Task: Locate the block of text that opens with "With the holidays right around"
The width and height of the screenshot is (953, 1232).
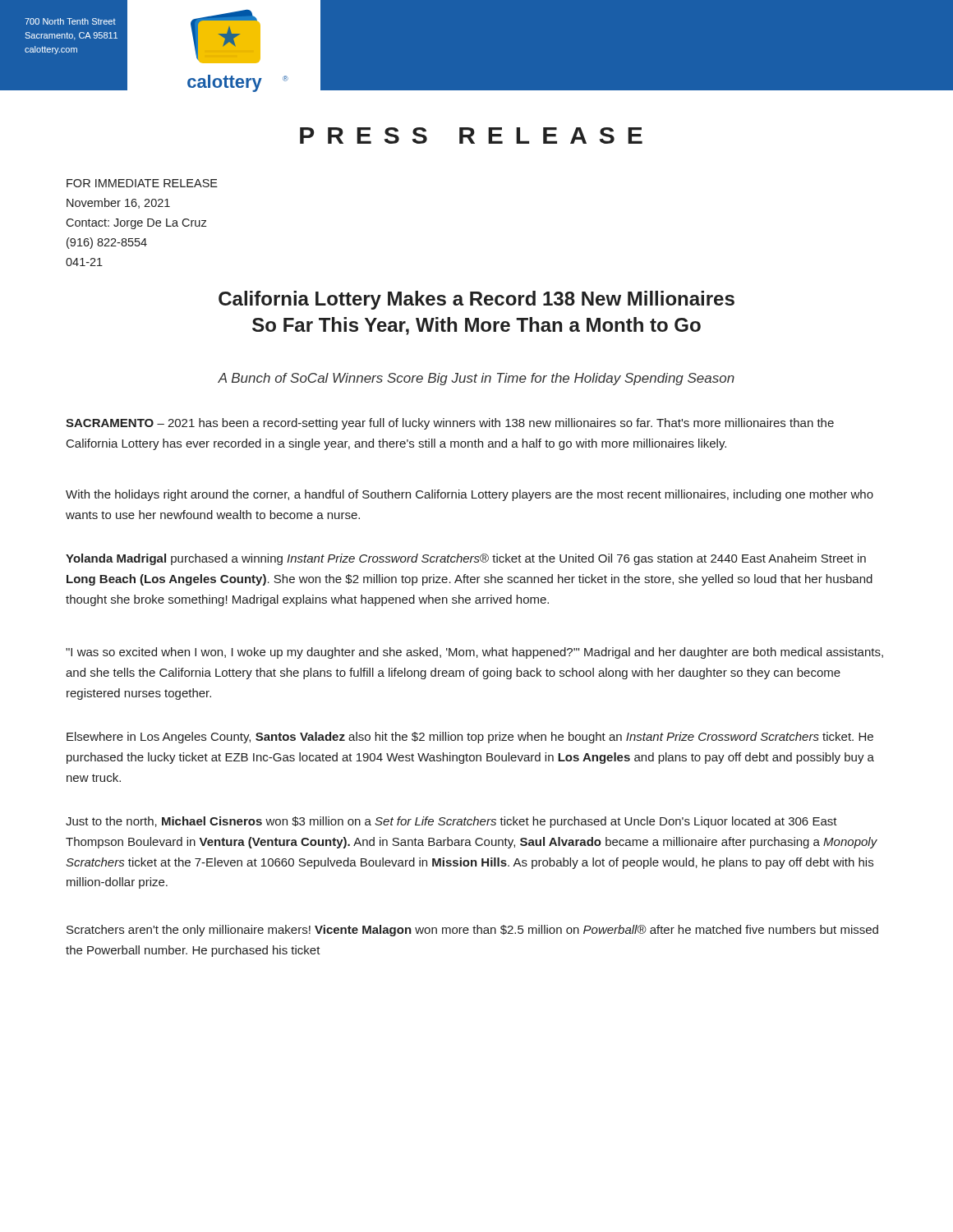Action: [x=470, y=504]
